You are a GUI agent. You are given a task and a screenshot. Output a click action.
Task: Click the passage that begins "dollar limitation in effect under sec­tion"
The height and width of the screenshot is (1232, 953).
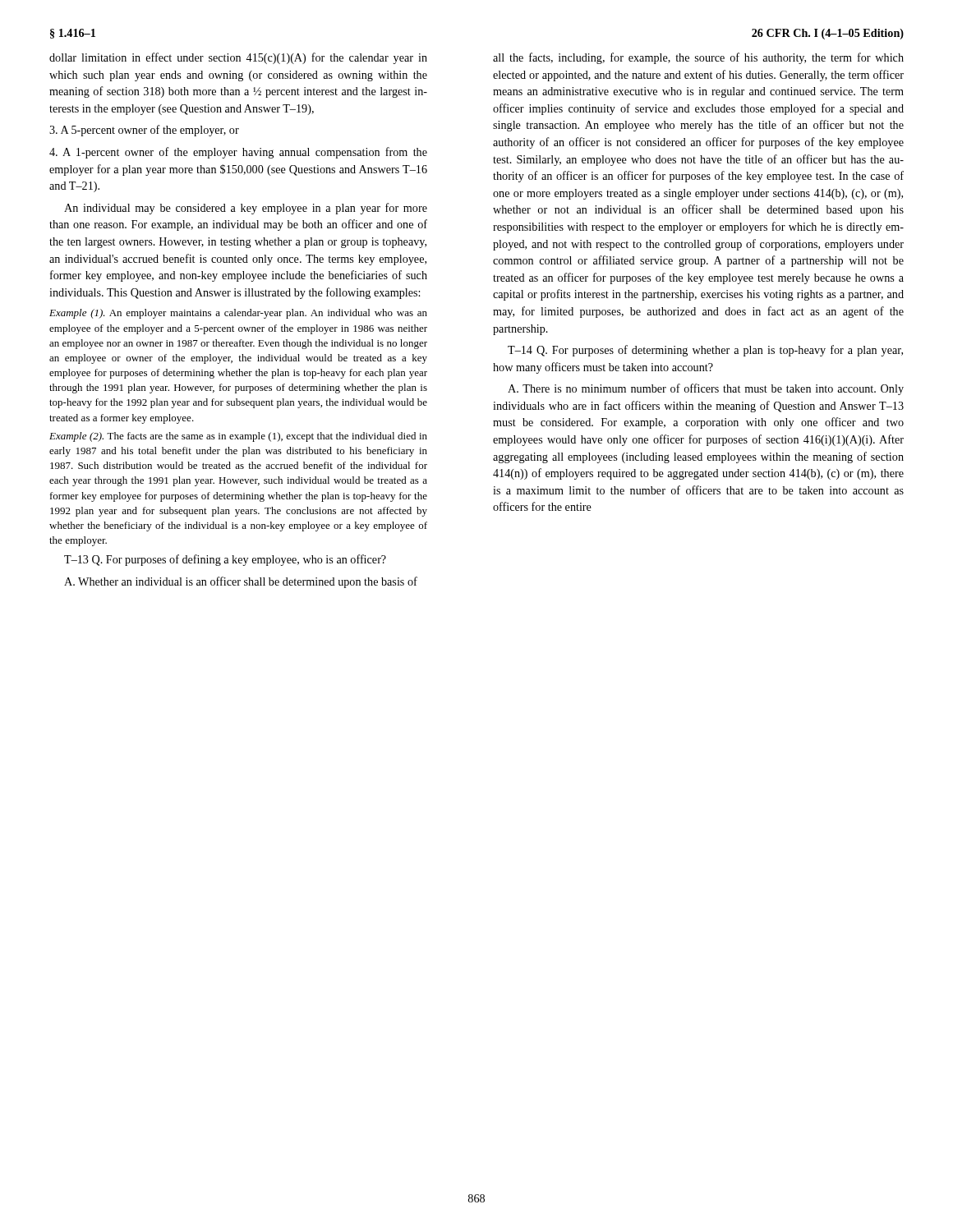pos(238,320)
